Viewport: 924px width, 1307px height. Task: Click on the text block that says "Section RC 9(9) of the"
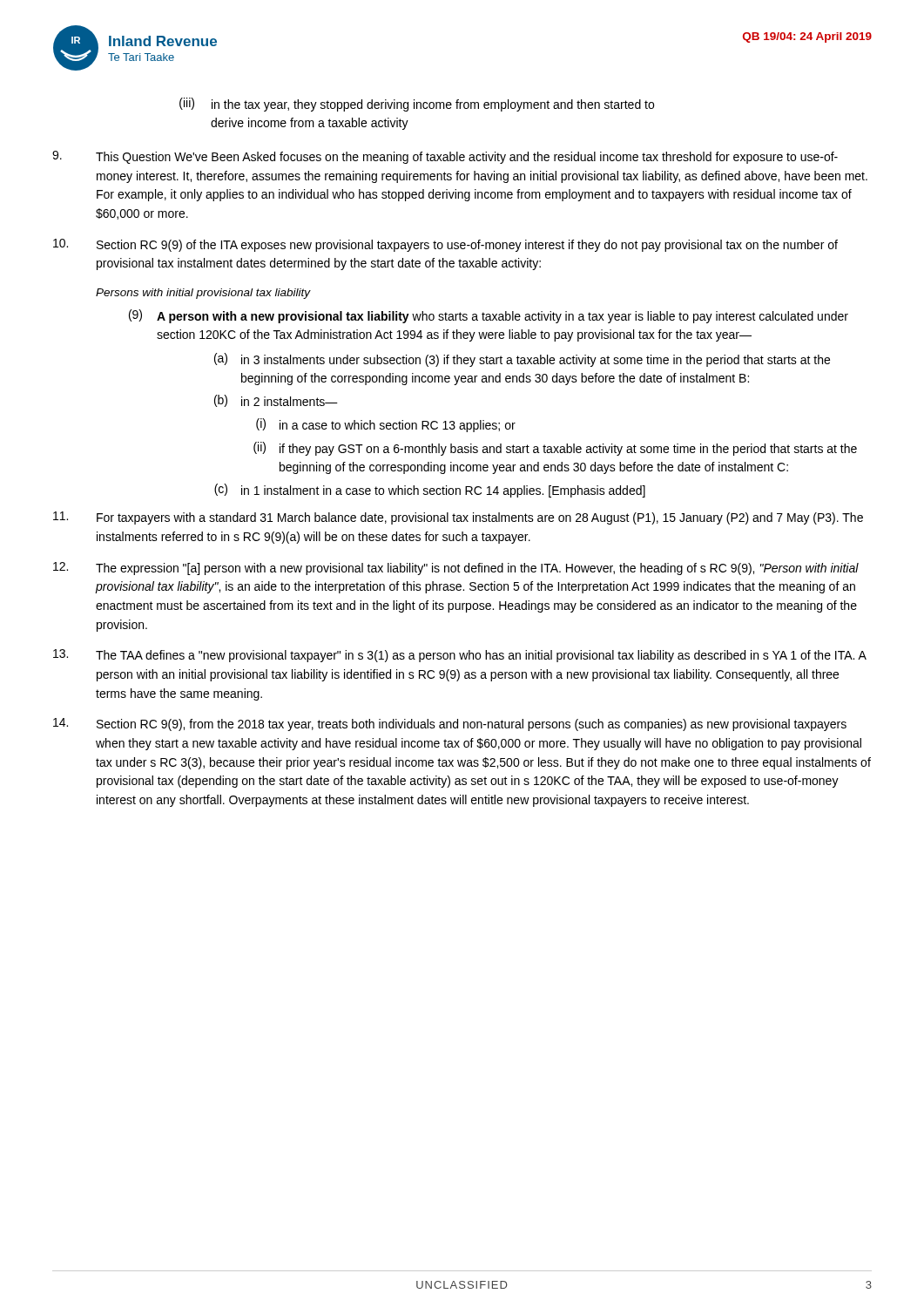click(462, 255)
